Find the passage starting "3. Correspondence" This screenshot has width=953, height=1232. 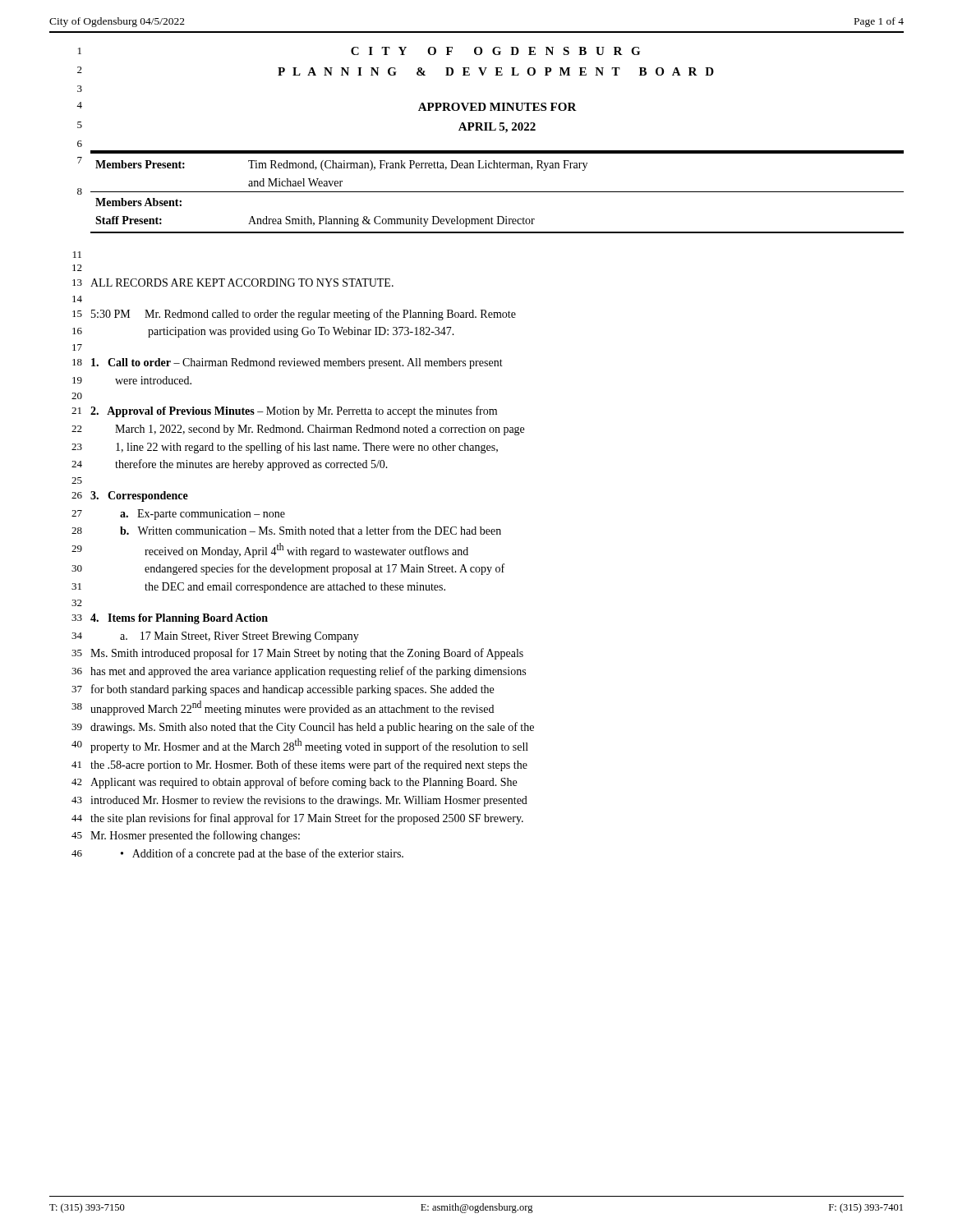click(x=139, y=496)
